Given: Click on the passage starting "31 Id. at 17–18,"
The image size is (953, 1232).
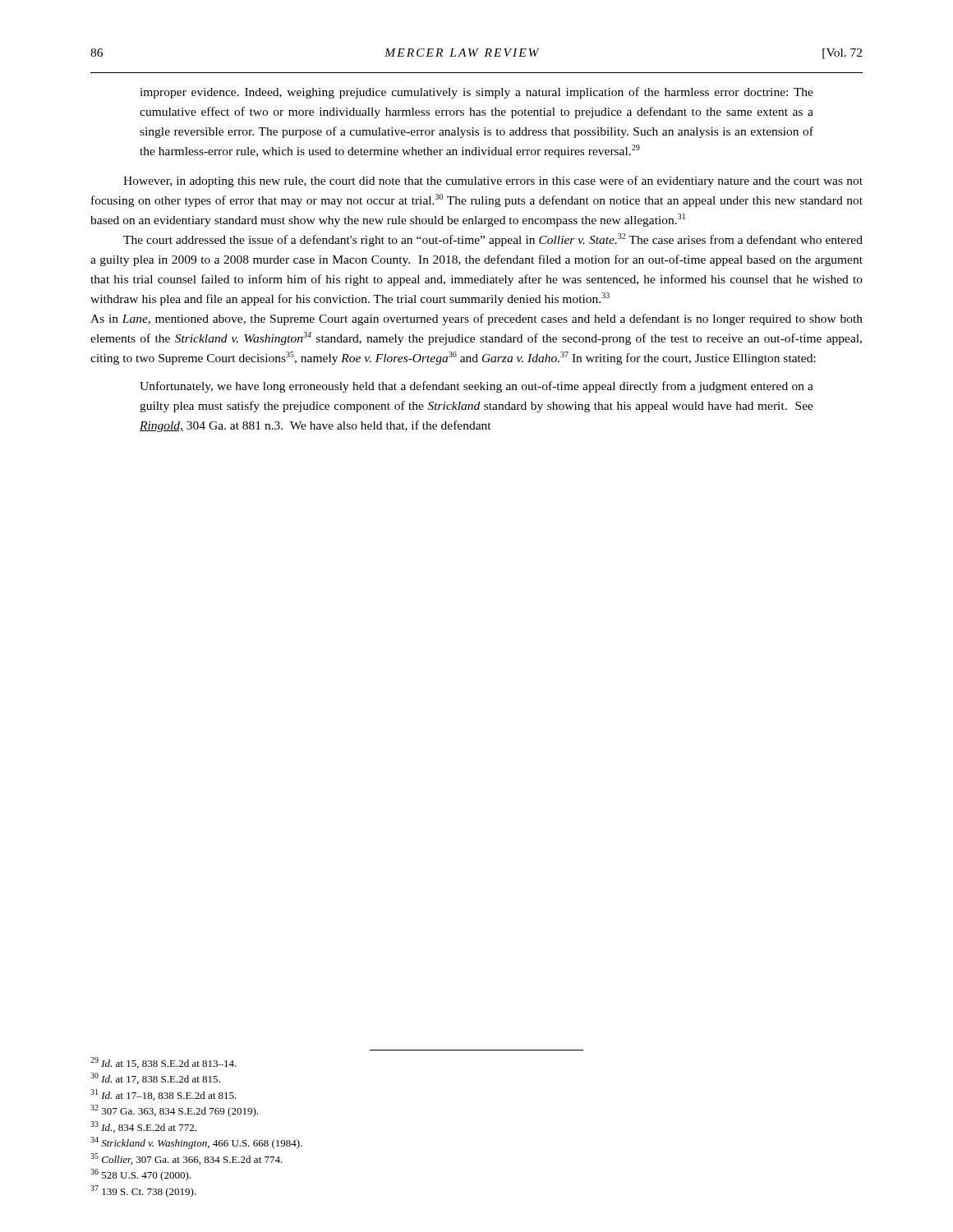Looking at the screenshot, I should coord(164,1094).
